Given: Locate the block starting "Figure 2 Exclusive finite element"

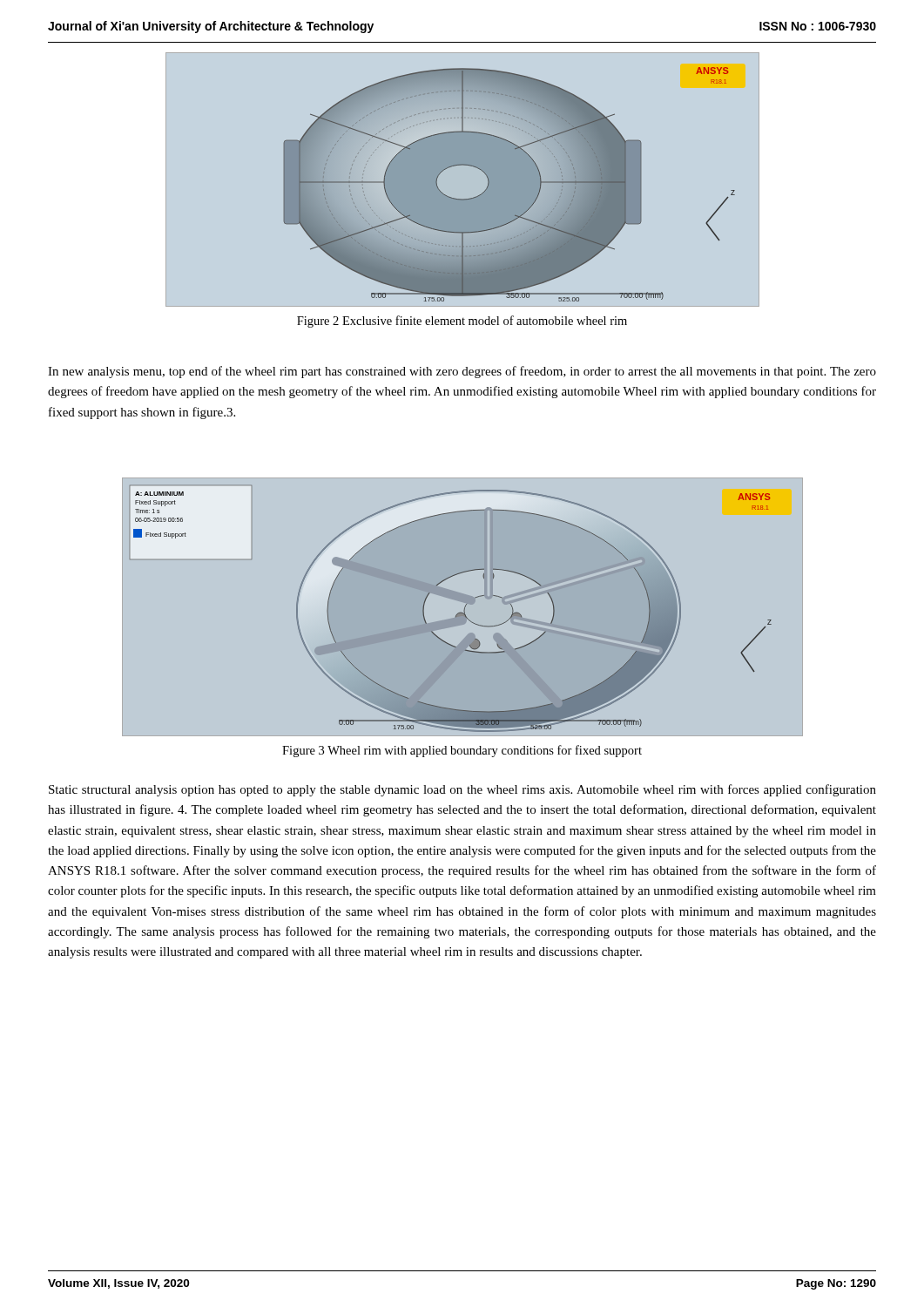Looking at the screenshot, I should pos(462,321).
